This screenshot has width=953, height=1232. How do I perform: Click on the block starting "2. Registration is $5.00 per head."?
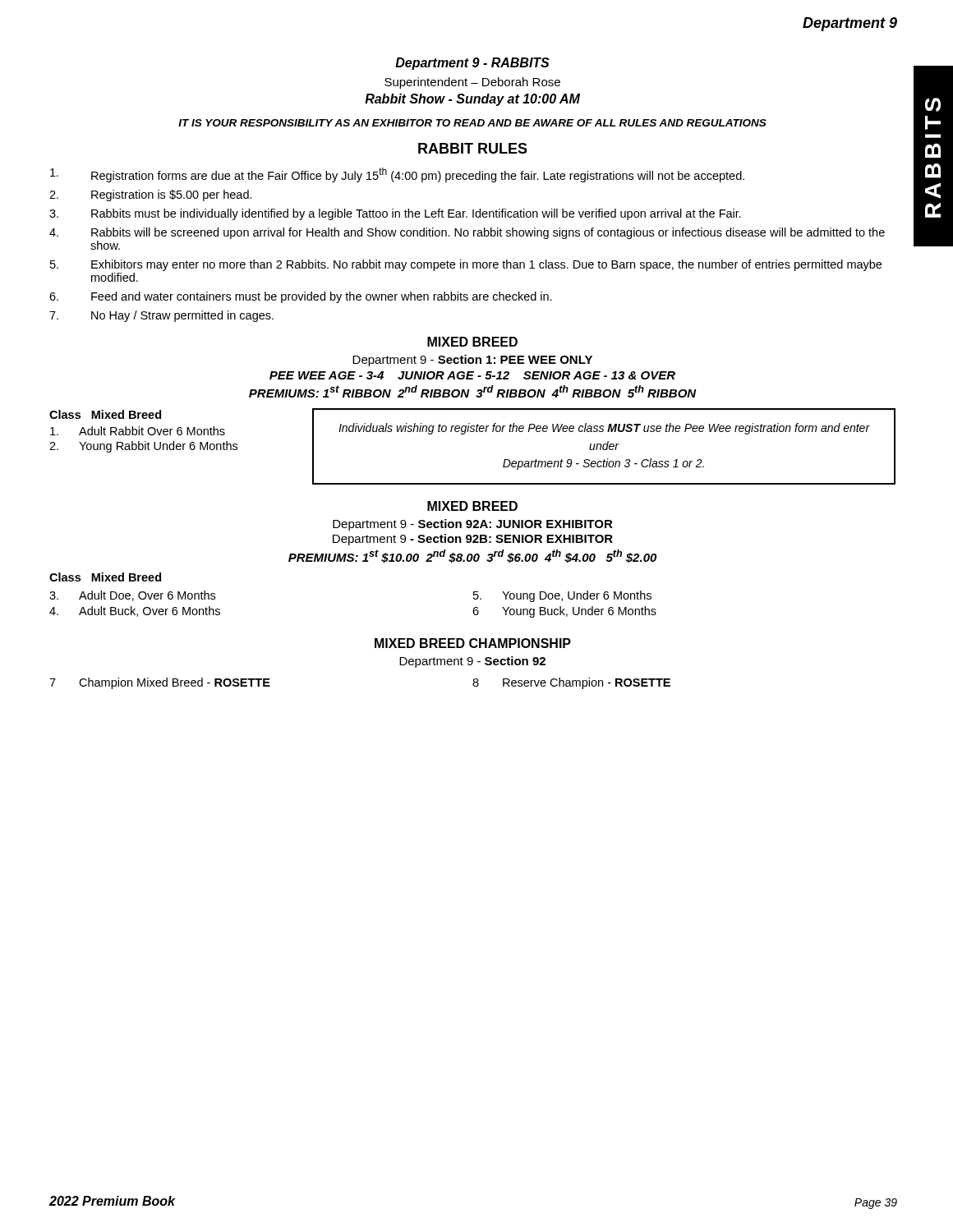pyautogui.click(x=151, y=195)
